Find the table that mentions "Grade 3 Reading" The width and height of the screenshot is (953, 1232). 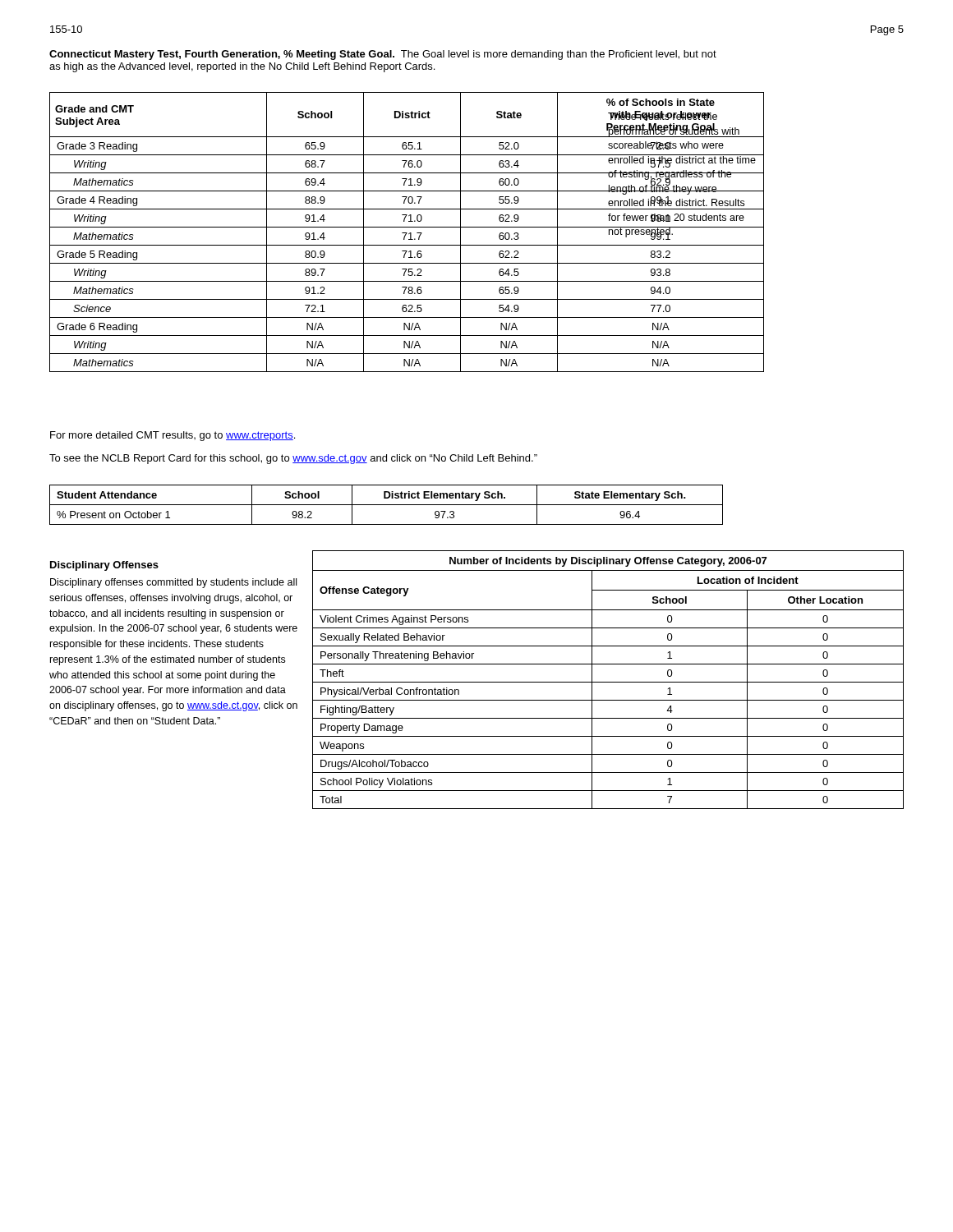[x=407, y=232]
